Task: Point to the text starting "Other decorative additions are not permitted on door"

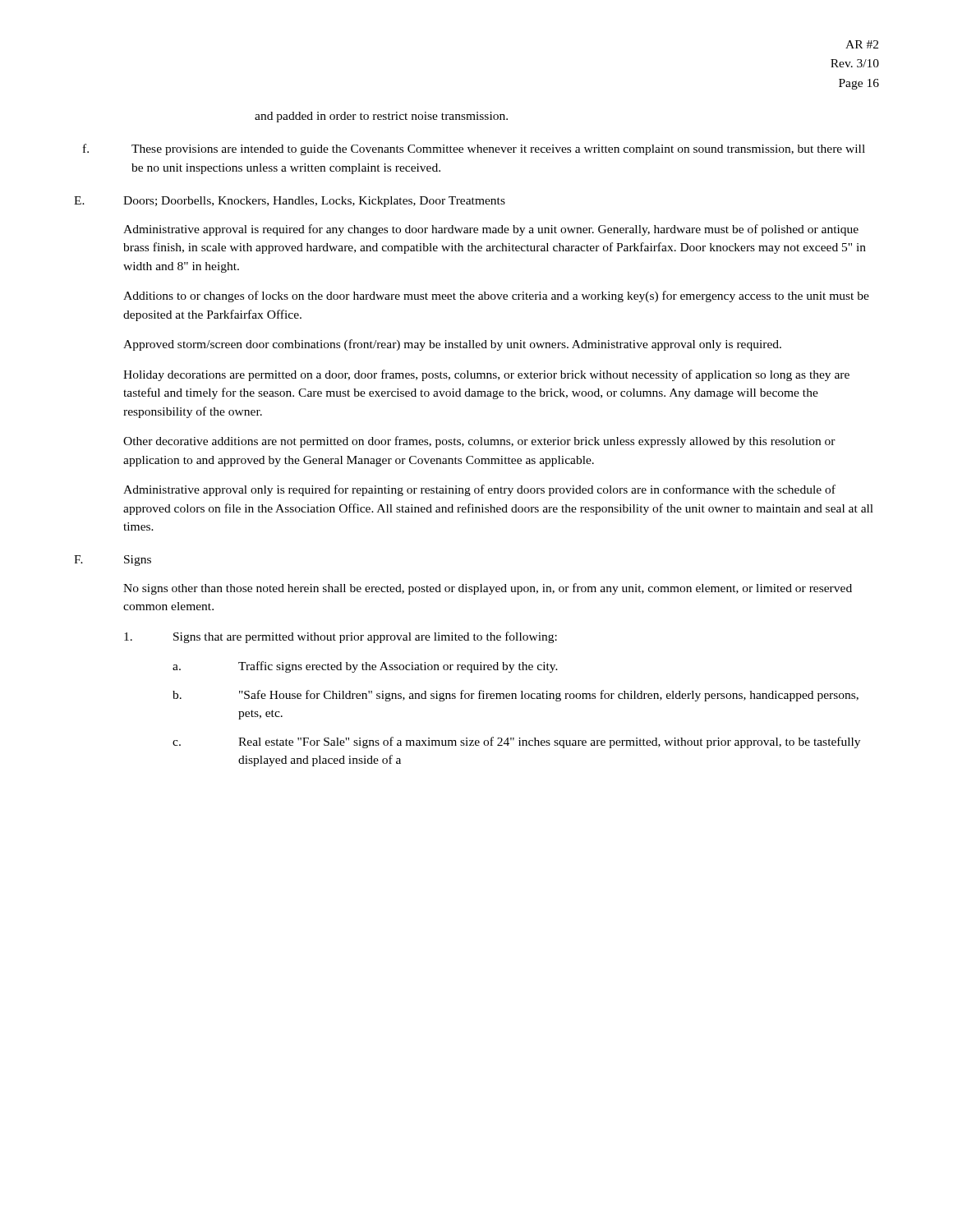Action: (x=479, y=450)
